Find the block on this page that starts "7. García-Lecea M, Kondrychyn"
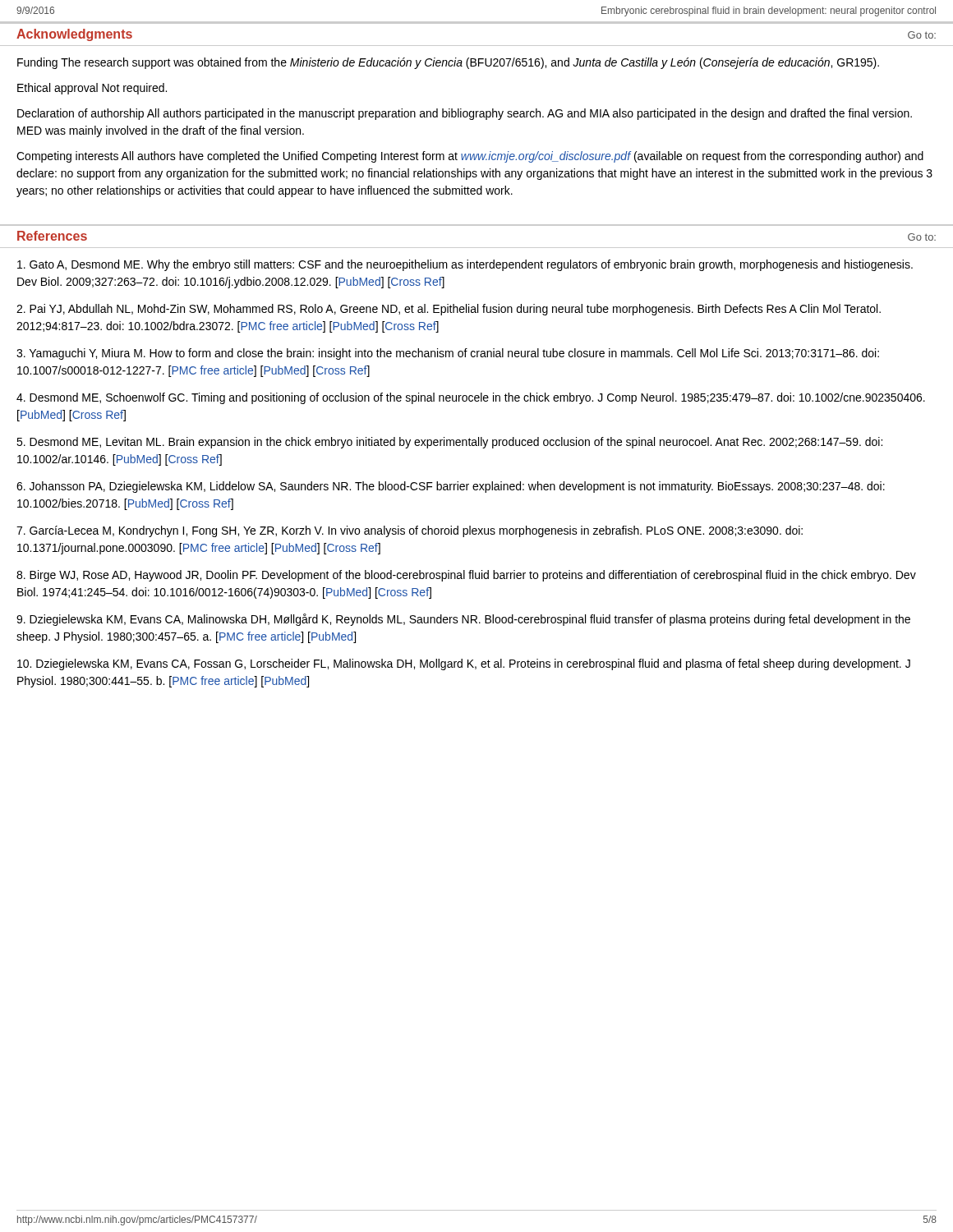The width and height of the screenshot is (953, 1232). point(476,540)
